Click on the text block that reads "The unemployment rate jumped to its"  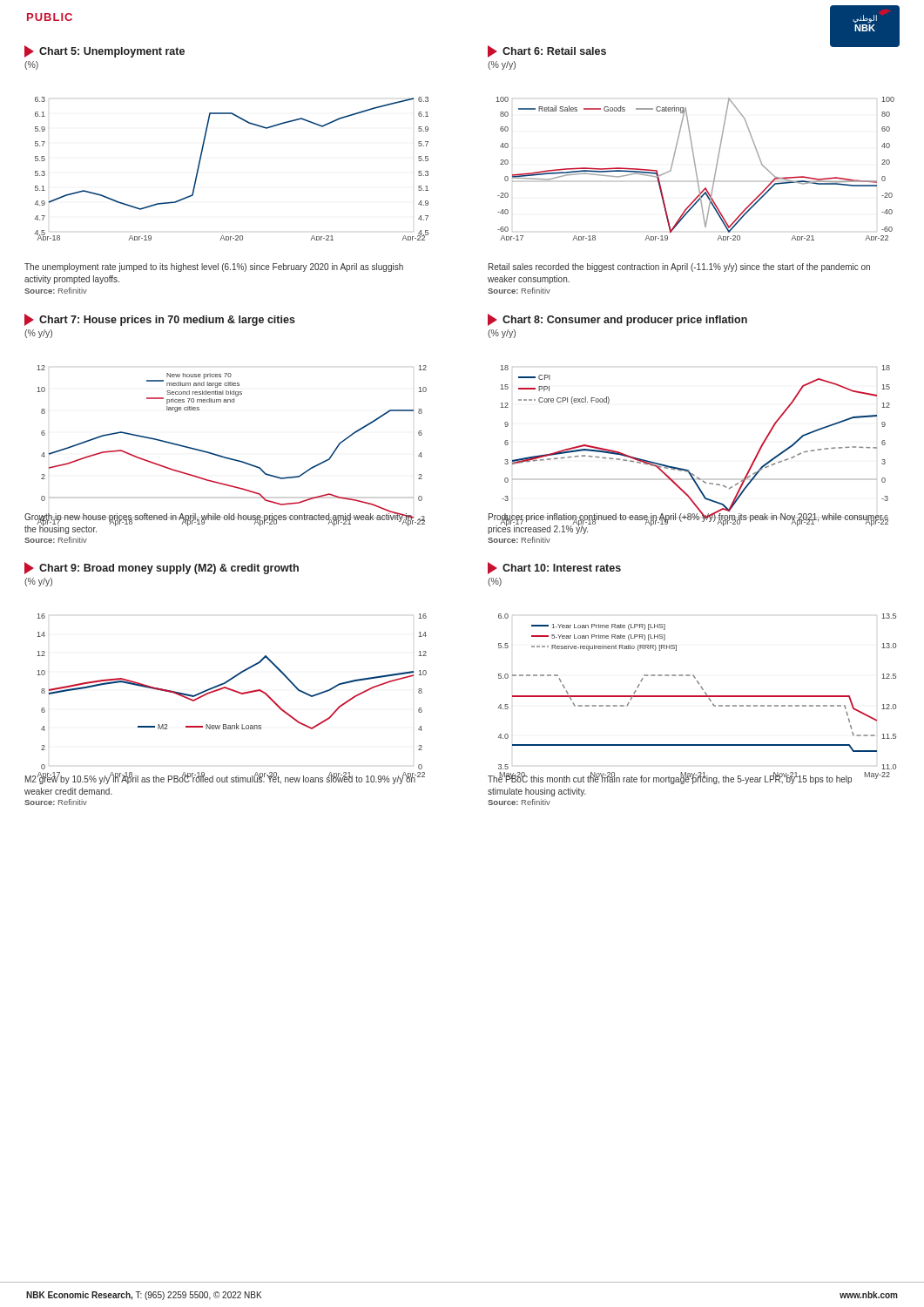214,273
